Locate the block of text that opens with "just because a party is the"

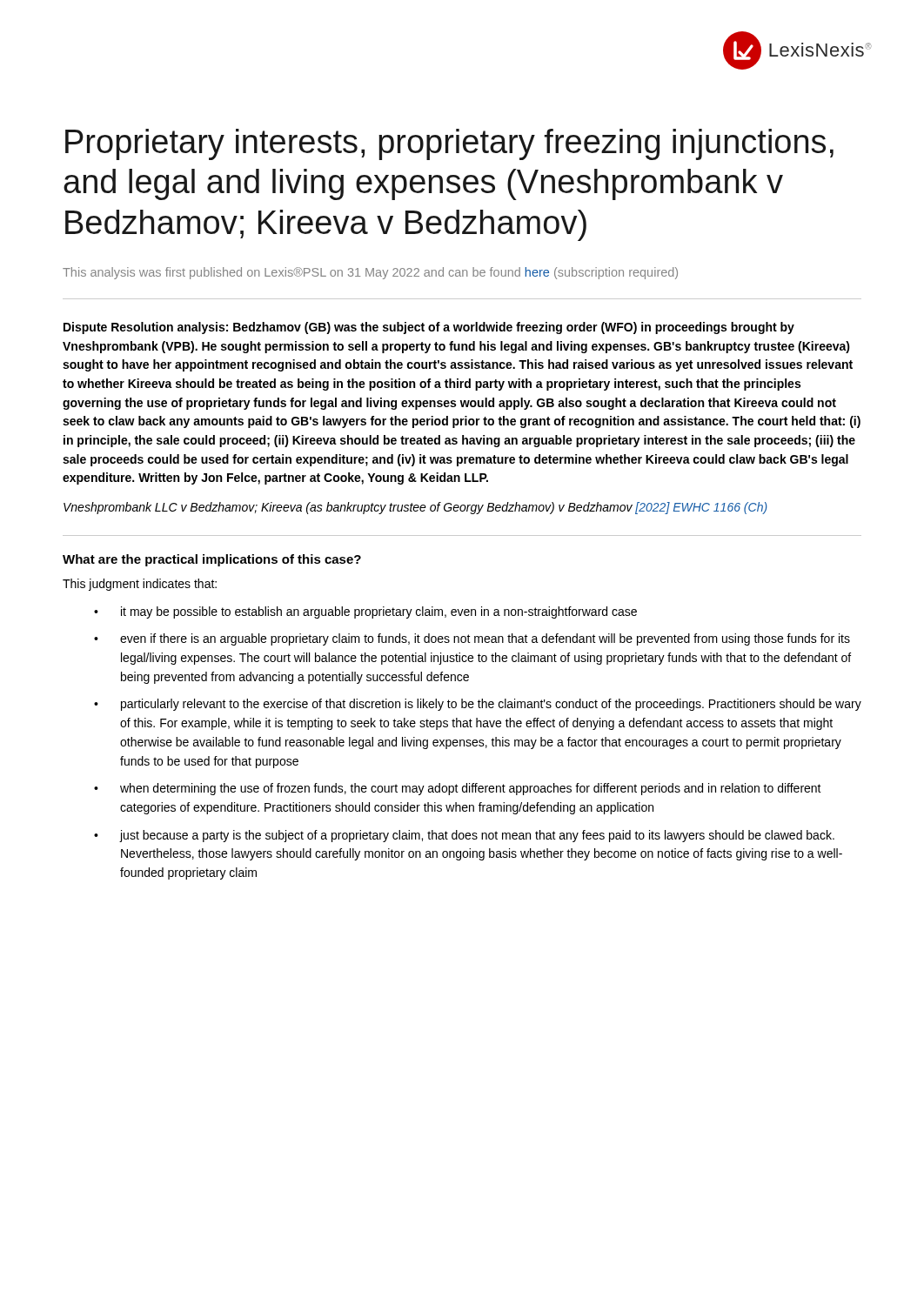pos(491,854)
